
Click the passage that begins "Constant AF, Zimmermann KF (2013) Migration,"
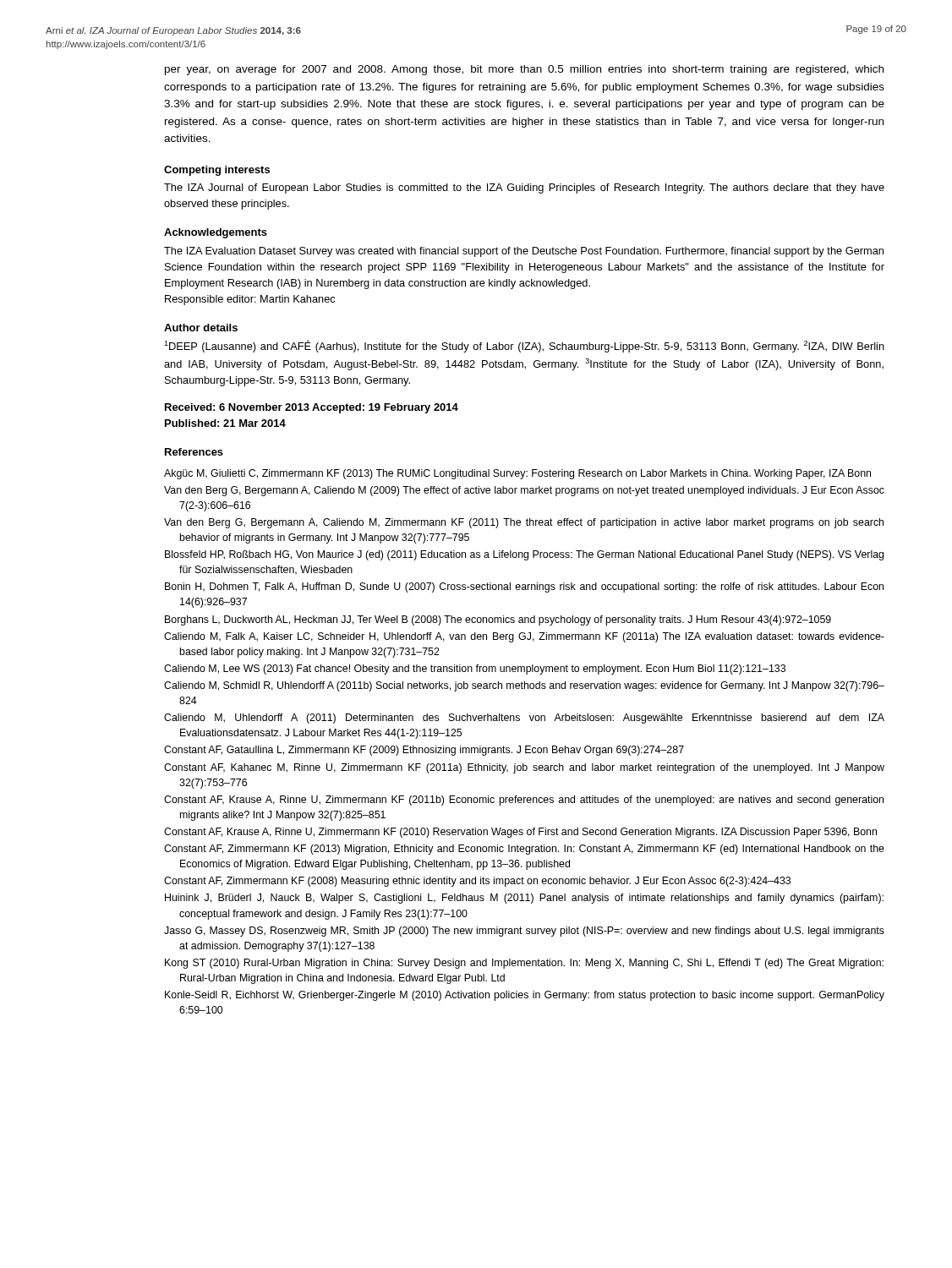click(x=524, y=856)
